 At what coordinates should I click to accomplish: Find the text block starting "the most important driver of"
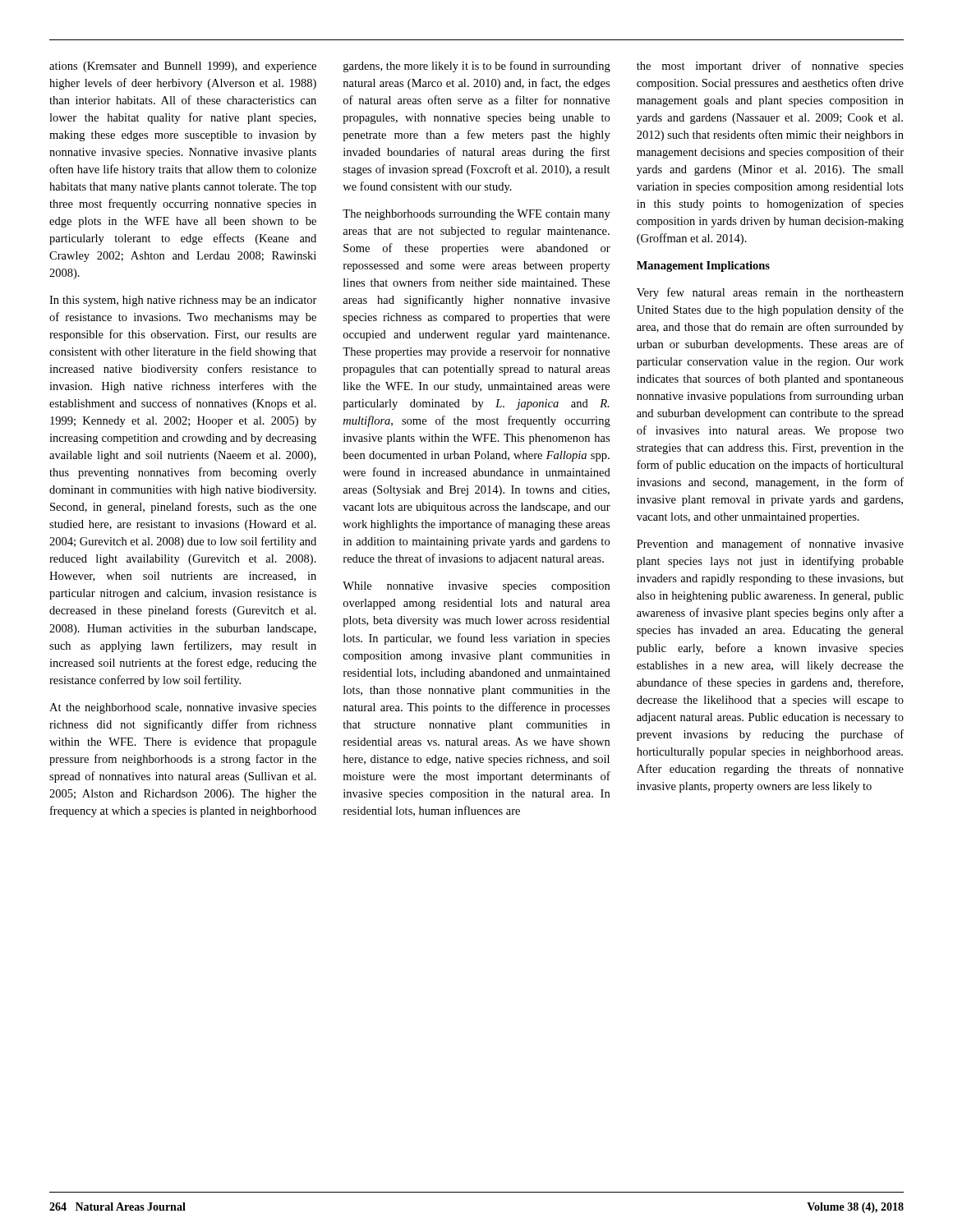(770, 152)
